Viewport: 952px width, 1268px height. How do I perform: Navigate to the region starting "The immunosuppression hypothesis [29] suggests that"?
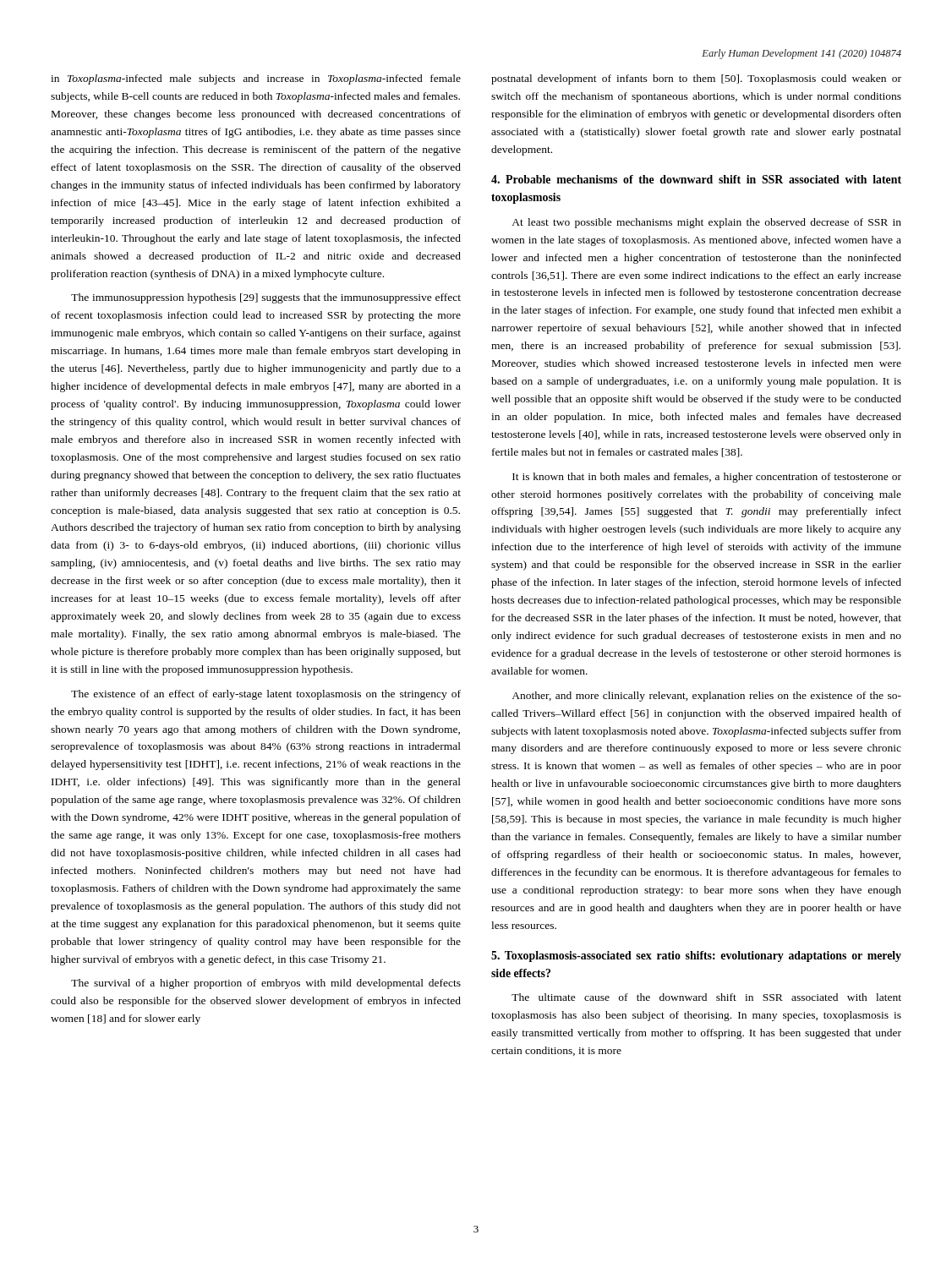[x=256, y=484]
